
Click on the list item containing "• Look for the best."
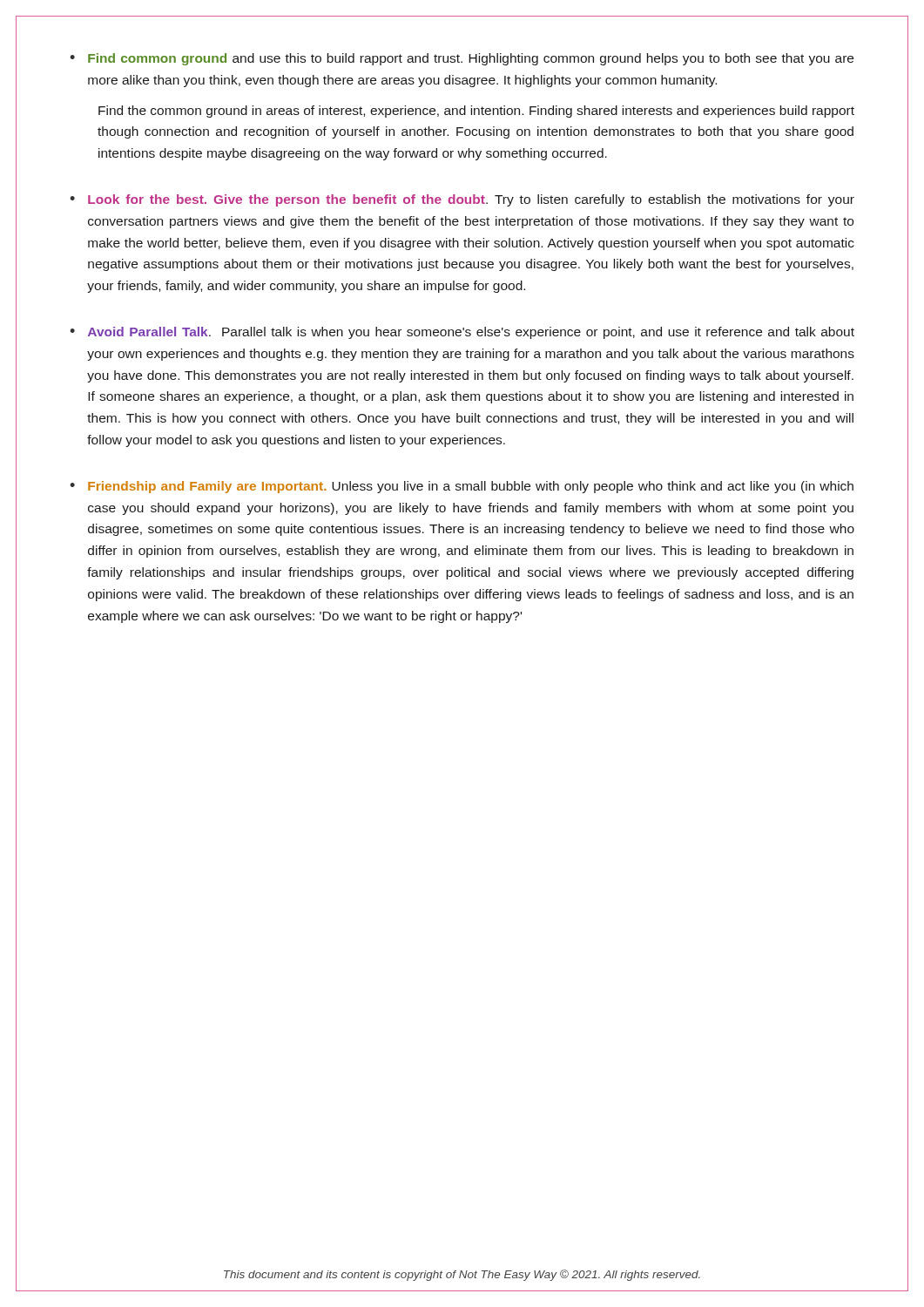pos(462,243)
